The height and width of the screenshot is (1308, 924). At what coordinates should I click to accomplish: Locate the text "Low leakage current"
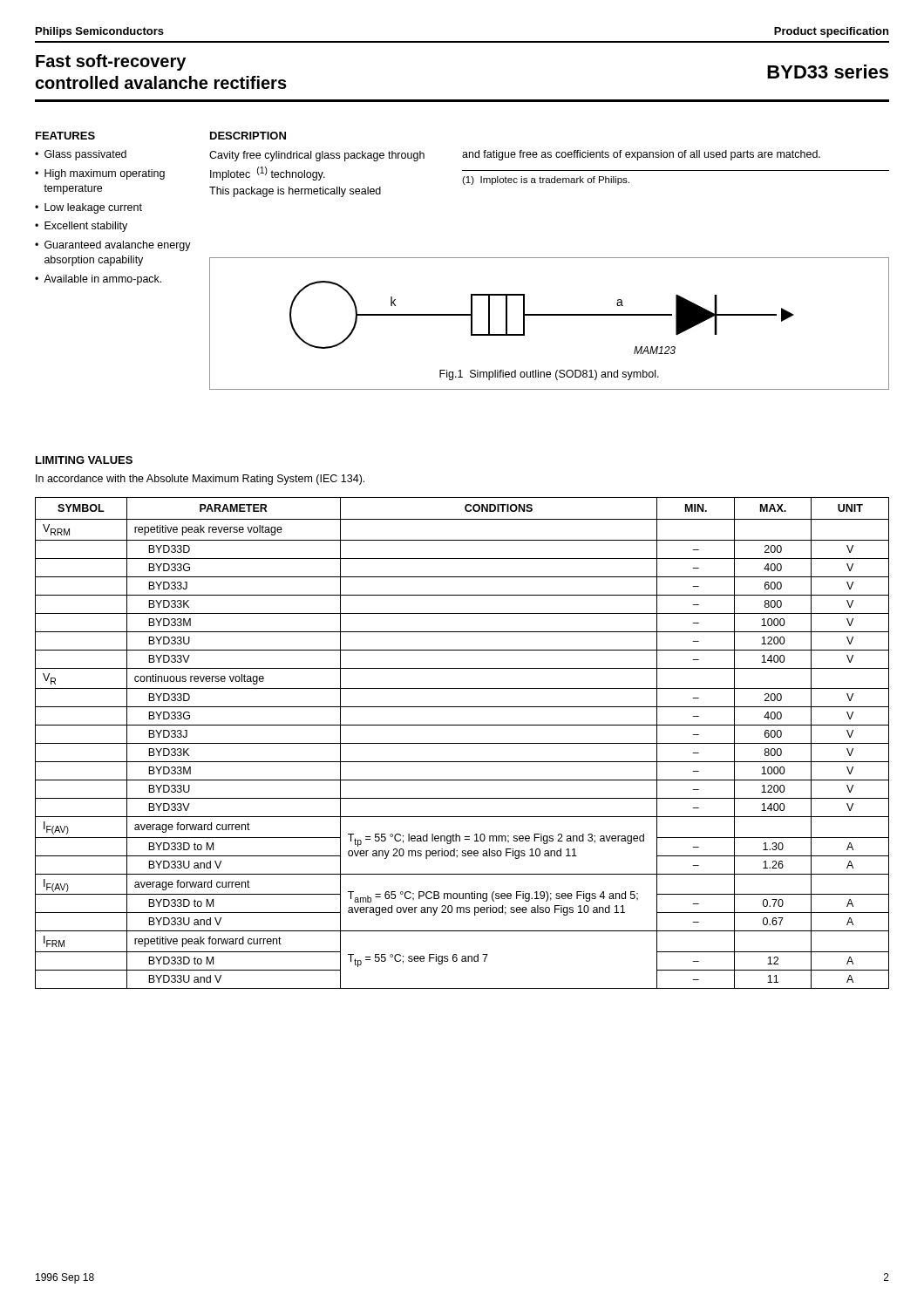click(x=93, y=207)
